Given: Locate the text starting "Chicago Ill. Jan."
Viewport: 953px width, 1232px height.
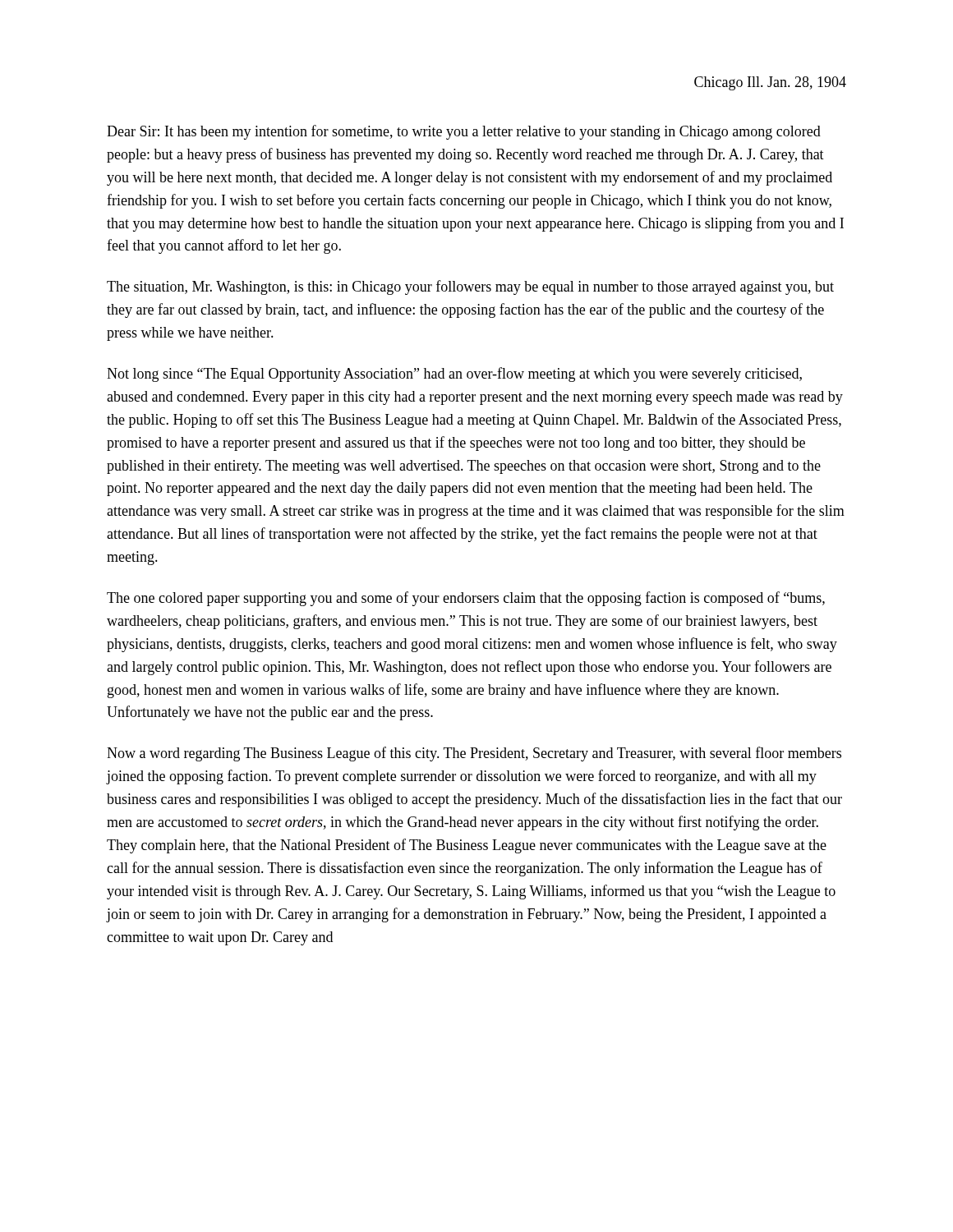Looking at the screenshot, I should click(x=770, y=82).
